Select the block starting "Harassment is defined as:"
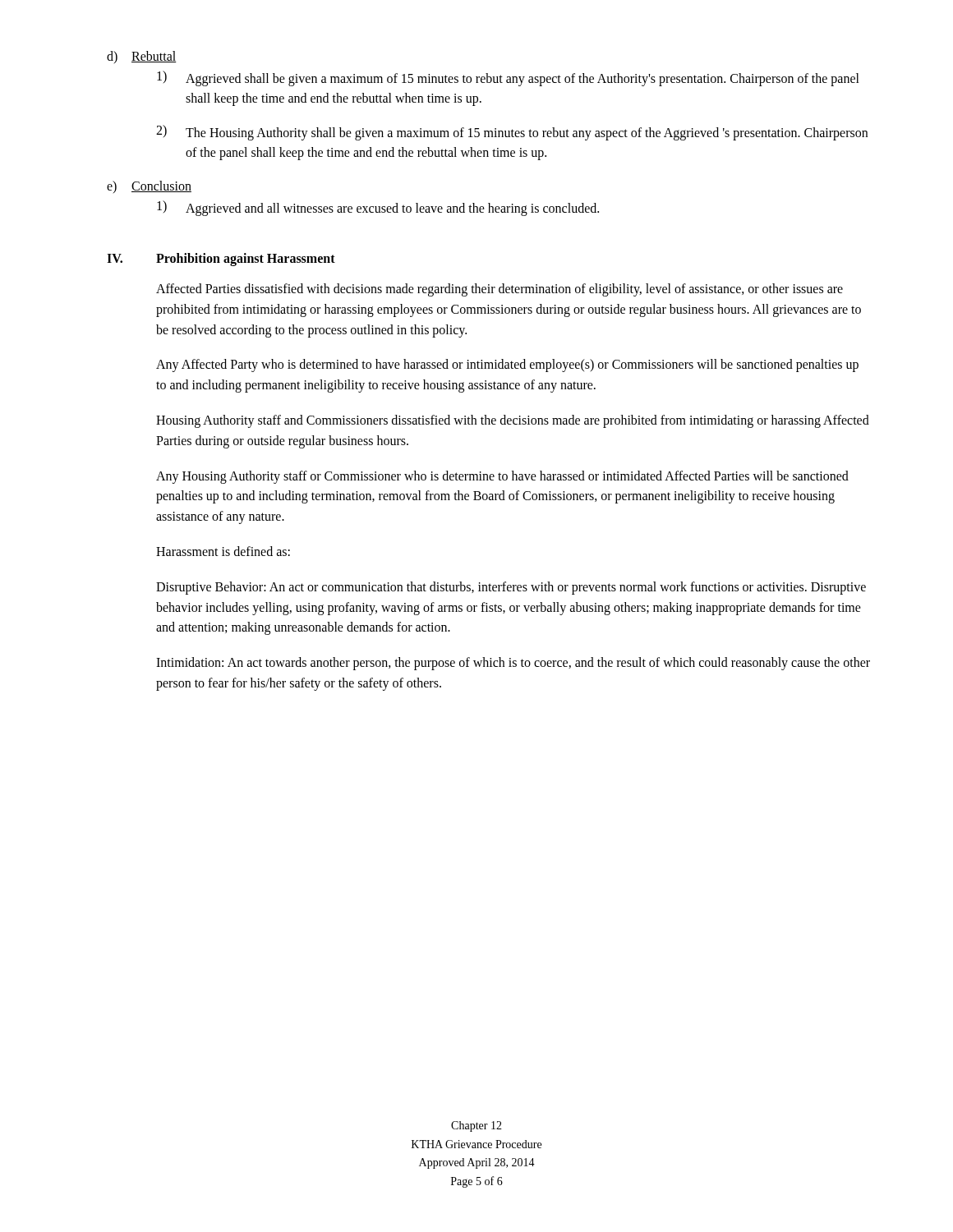This screenshot has height=1232, width=953. [223, 551]
